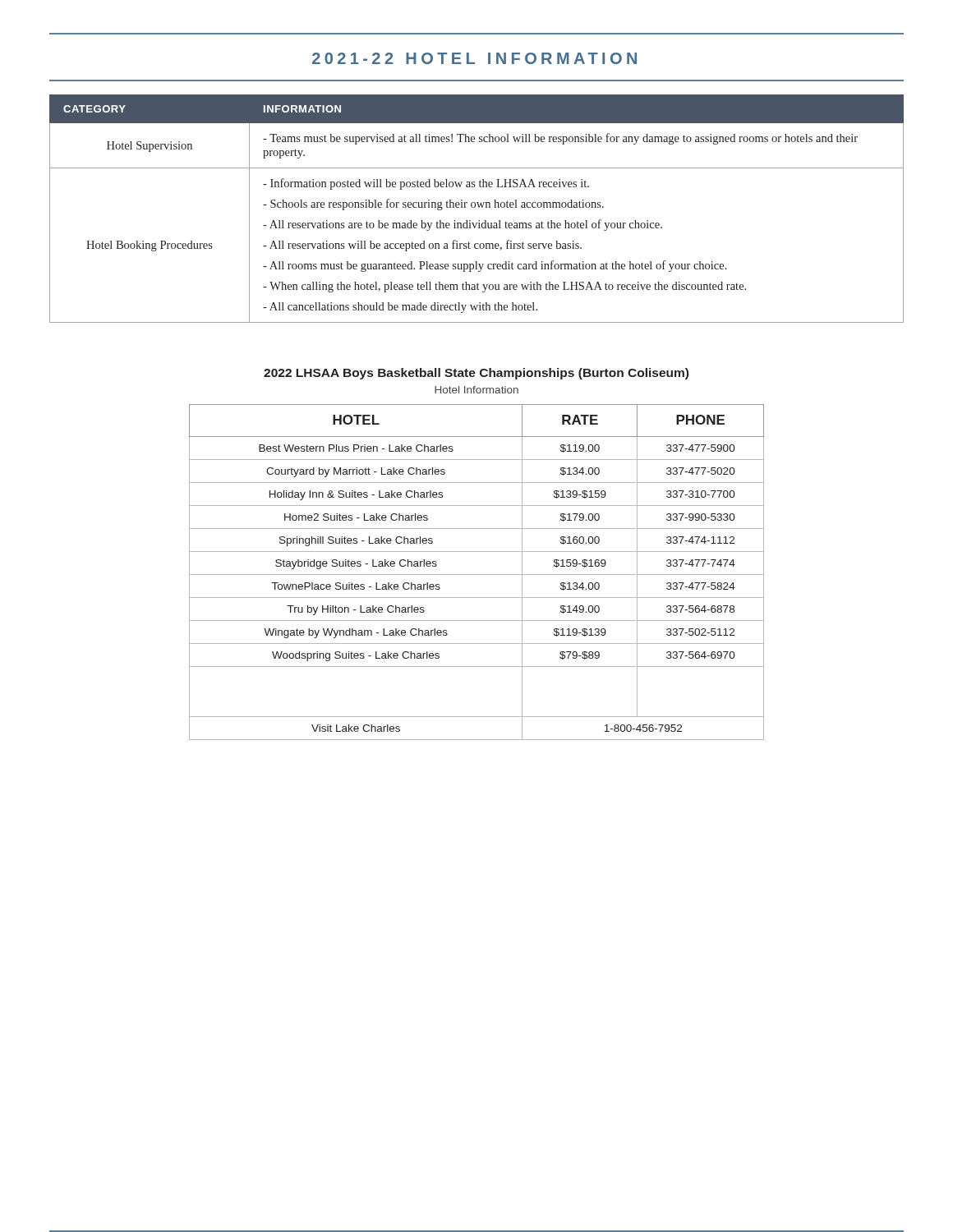Viewport: 953px width, 1232px height.
Task: Point to "Hotel Information"
Action: pyautogui.click(x=476, y=390)
